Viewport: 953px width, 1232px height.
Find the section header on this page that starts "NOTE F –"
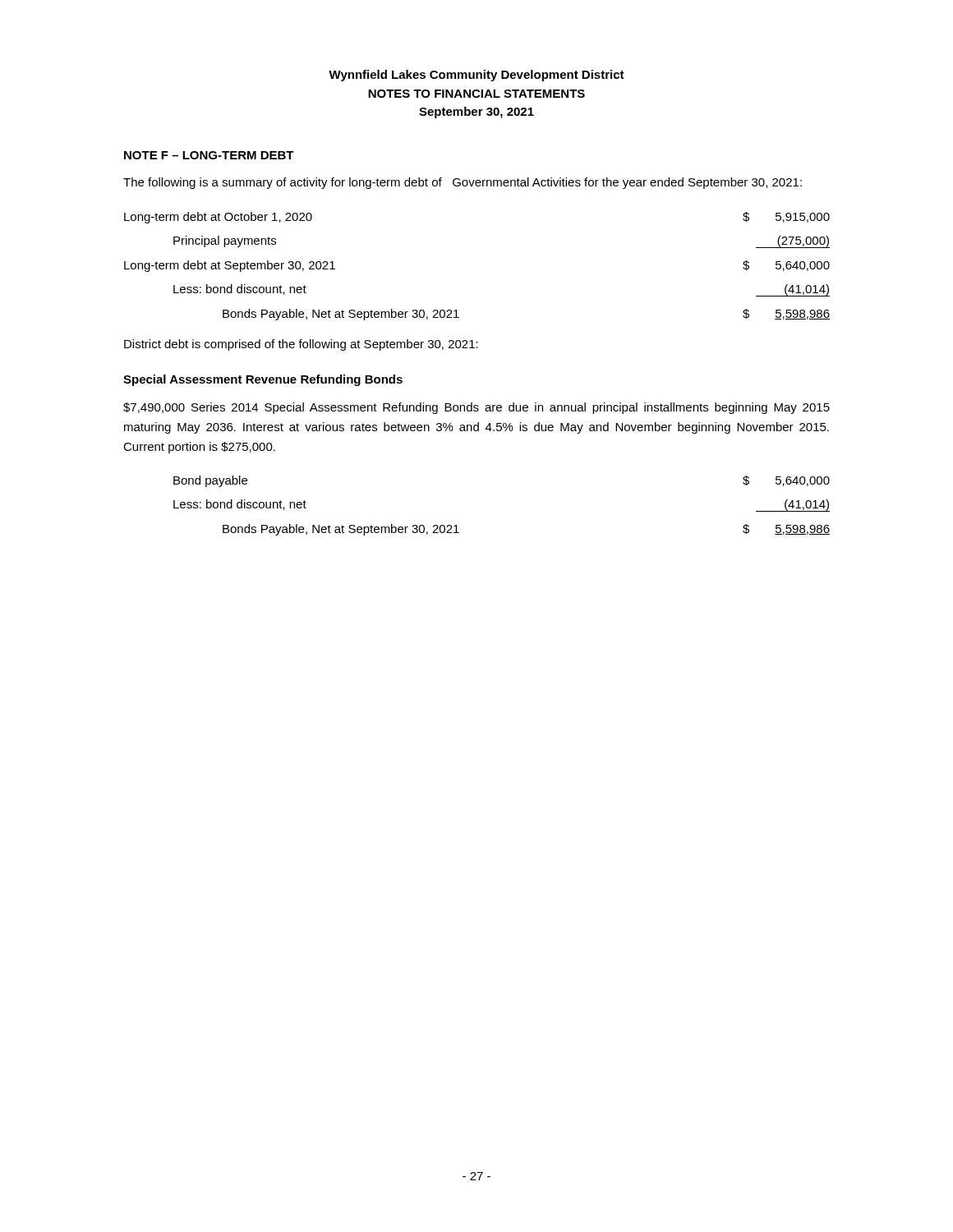pos(208,154)
